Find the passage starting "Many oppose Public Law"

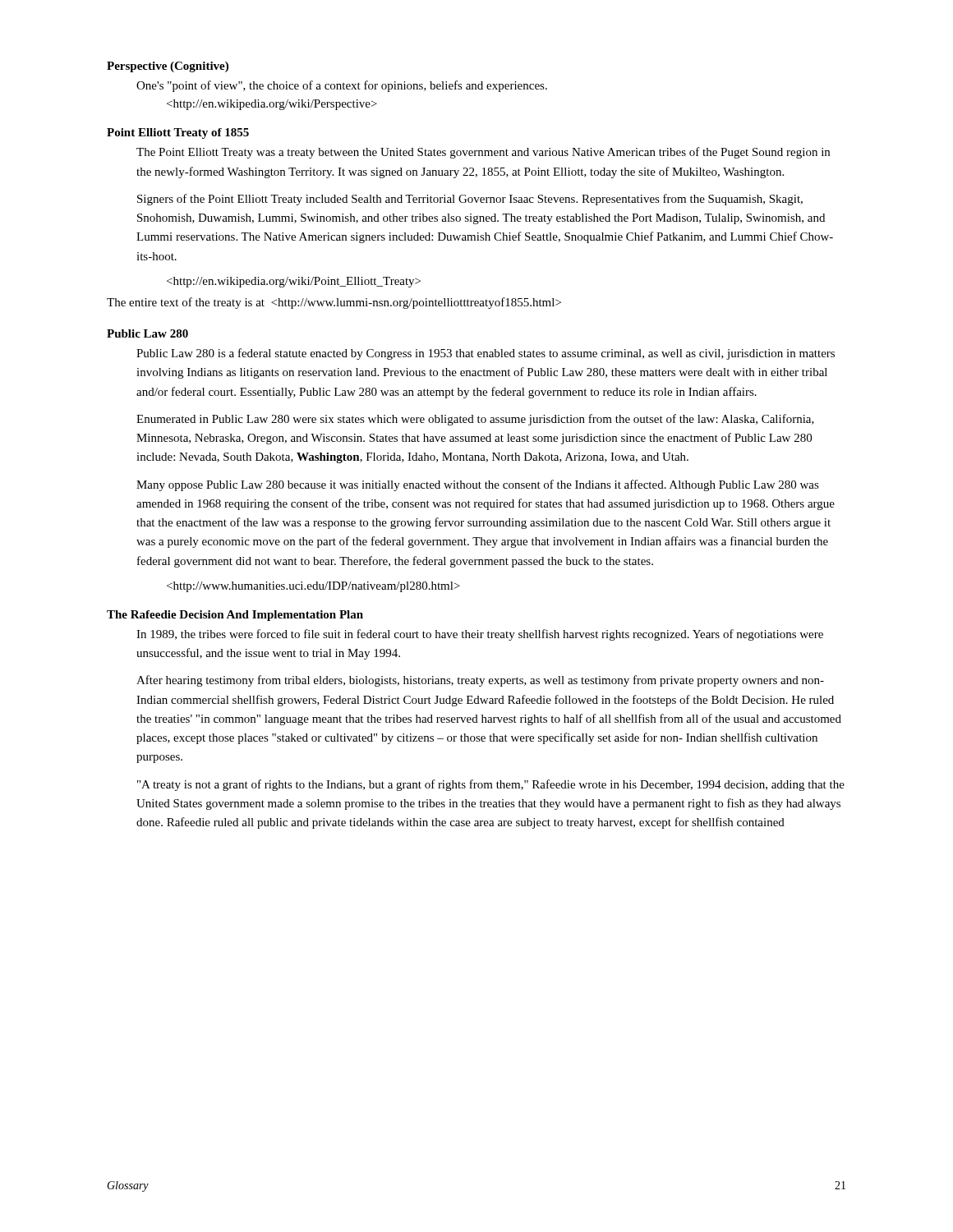[x=486, y=522]
